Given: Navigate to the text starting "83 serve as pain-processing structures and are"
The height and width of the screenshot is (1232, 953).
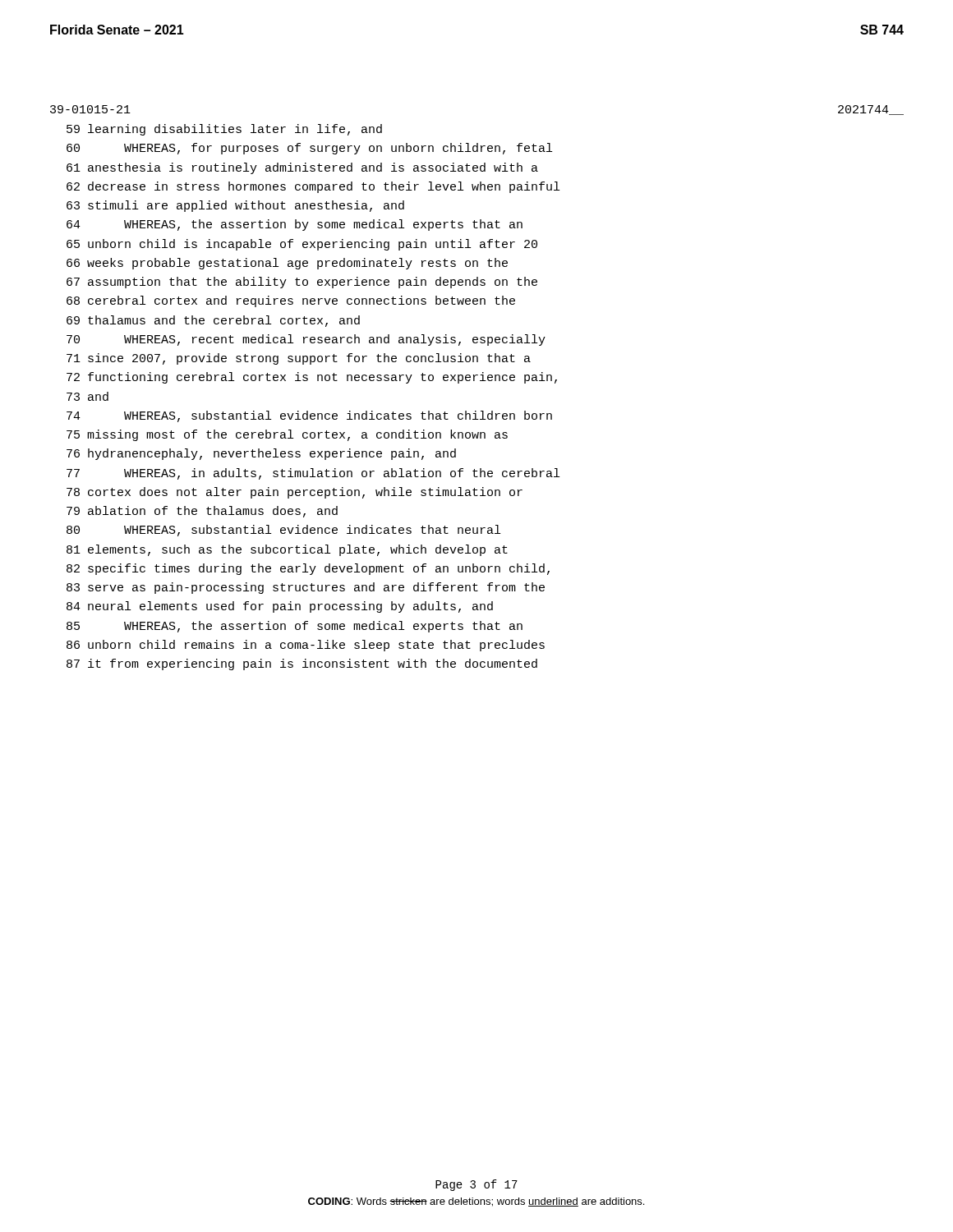Looking at the screenshot, I should [476, 589].
